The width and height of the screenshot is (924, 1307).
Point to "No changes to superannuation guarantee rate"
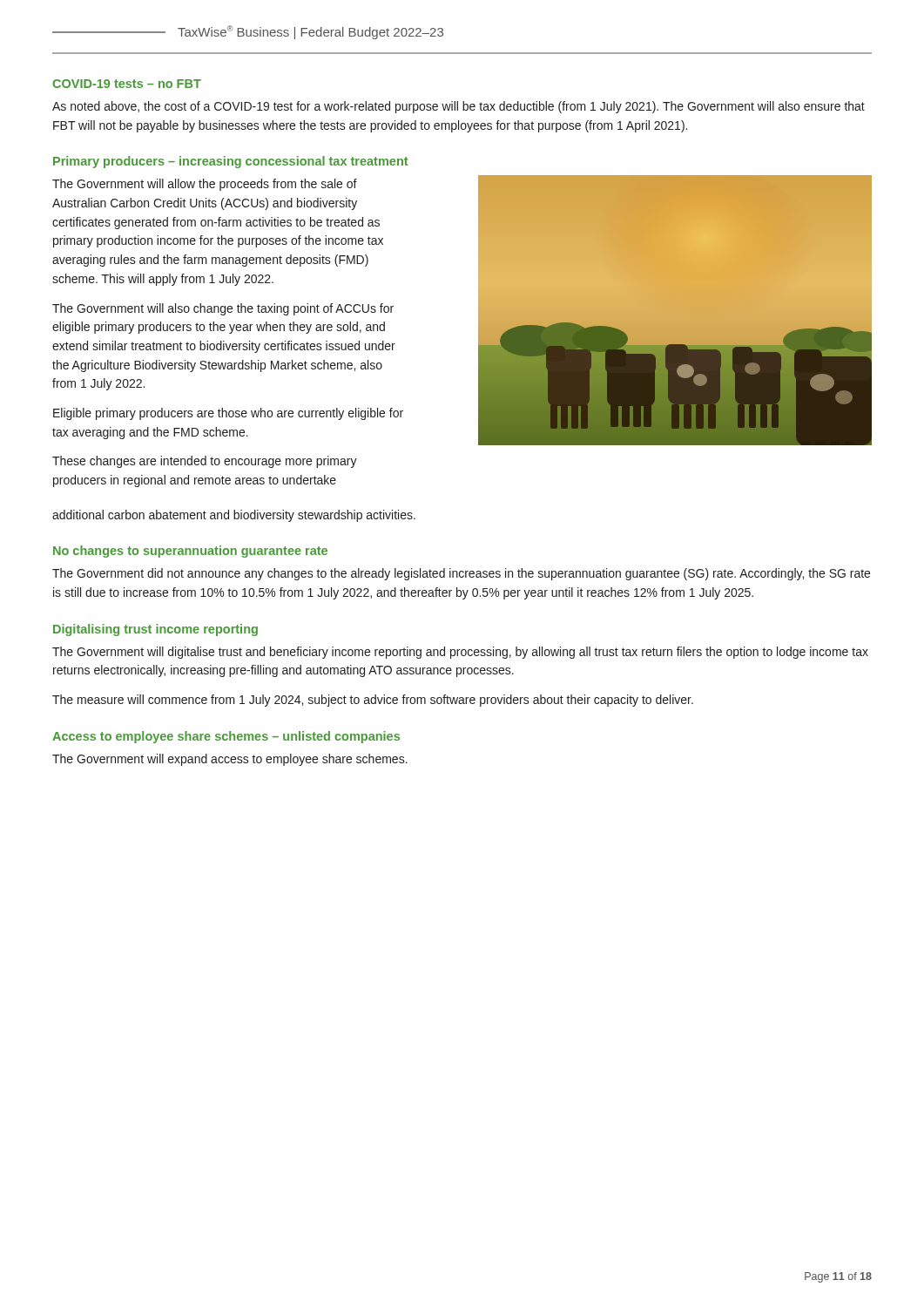click(190, 551)
